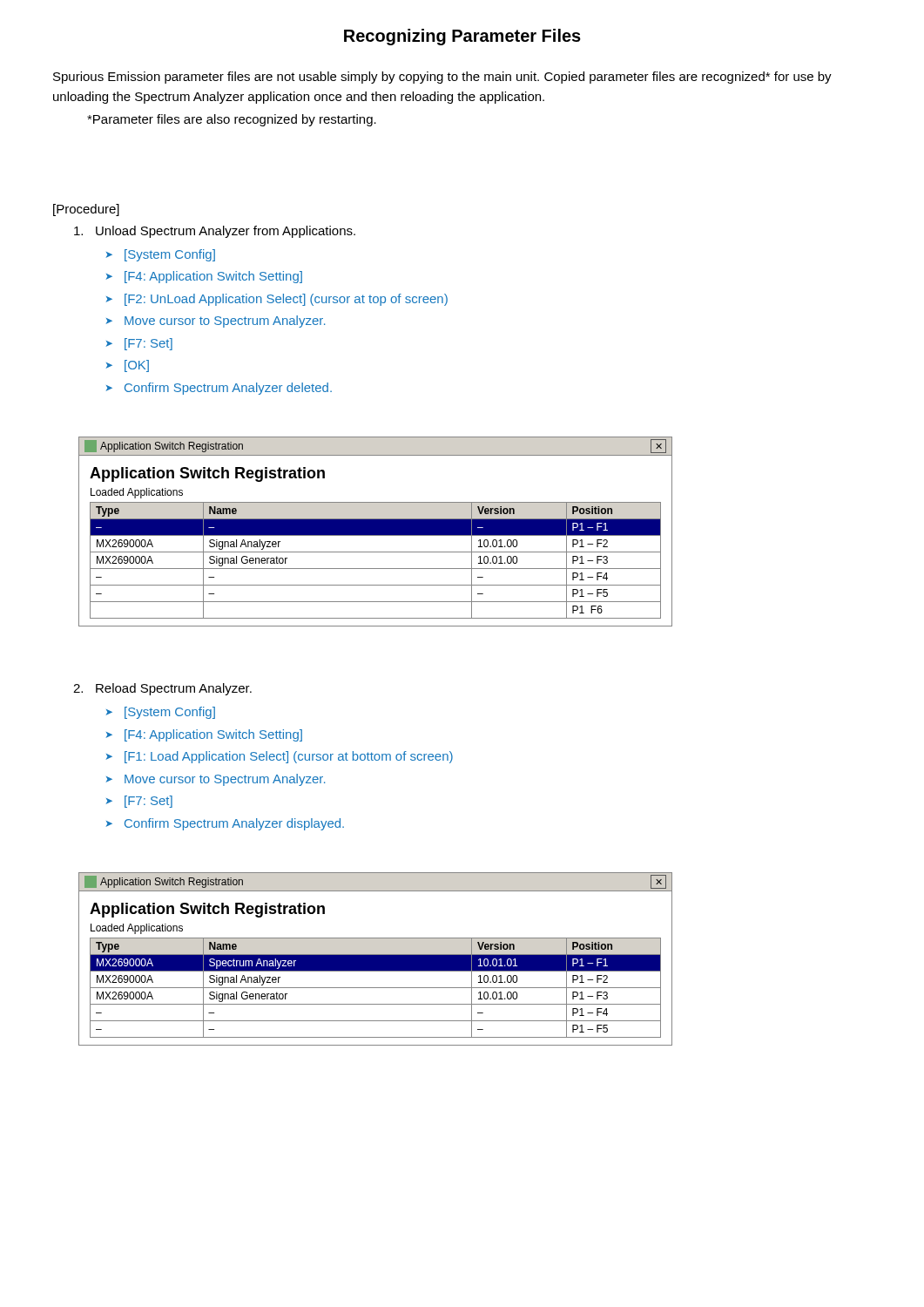Select the passage starting "[F2: UnLoad Application Select]"
This screenshot has width=924, height=1307.
coord(286,298)
